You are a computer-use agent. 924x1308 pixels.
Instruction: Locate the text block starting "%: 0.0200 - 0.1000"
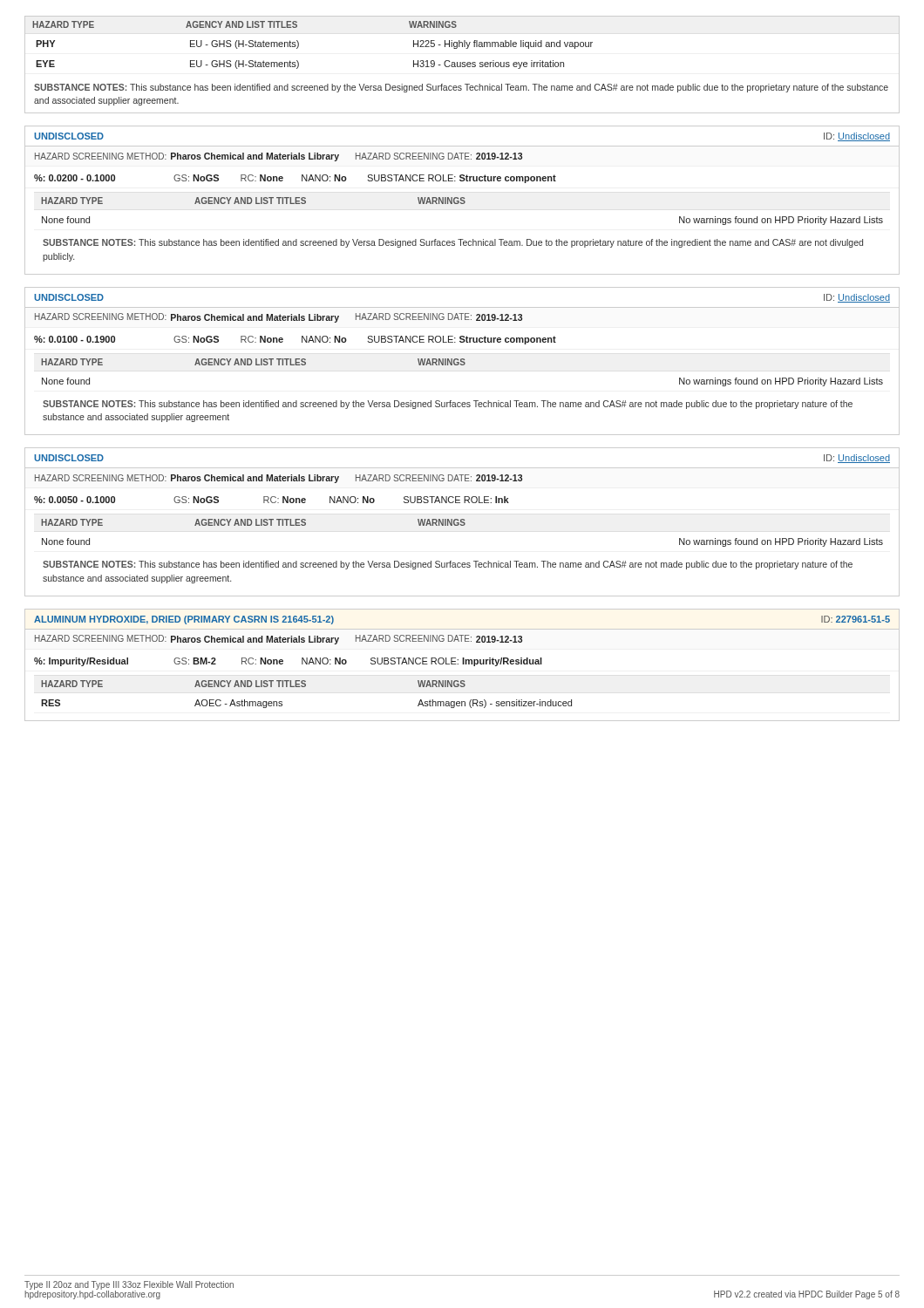(295, 178)
